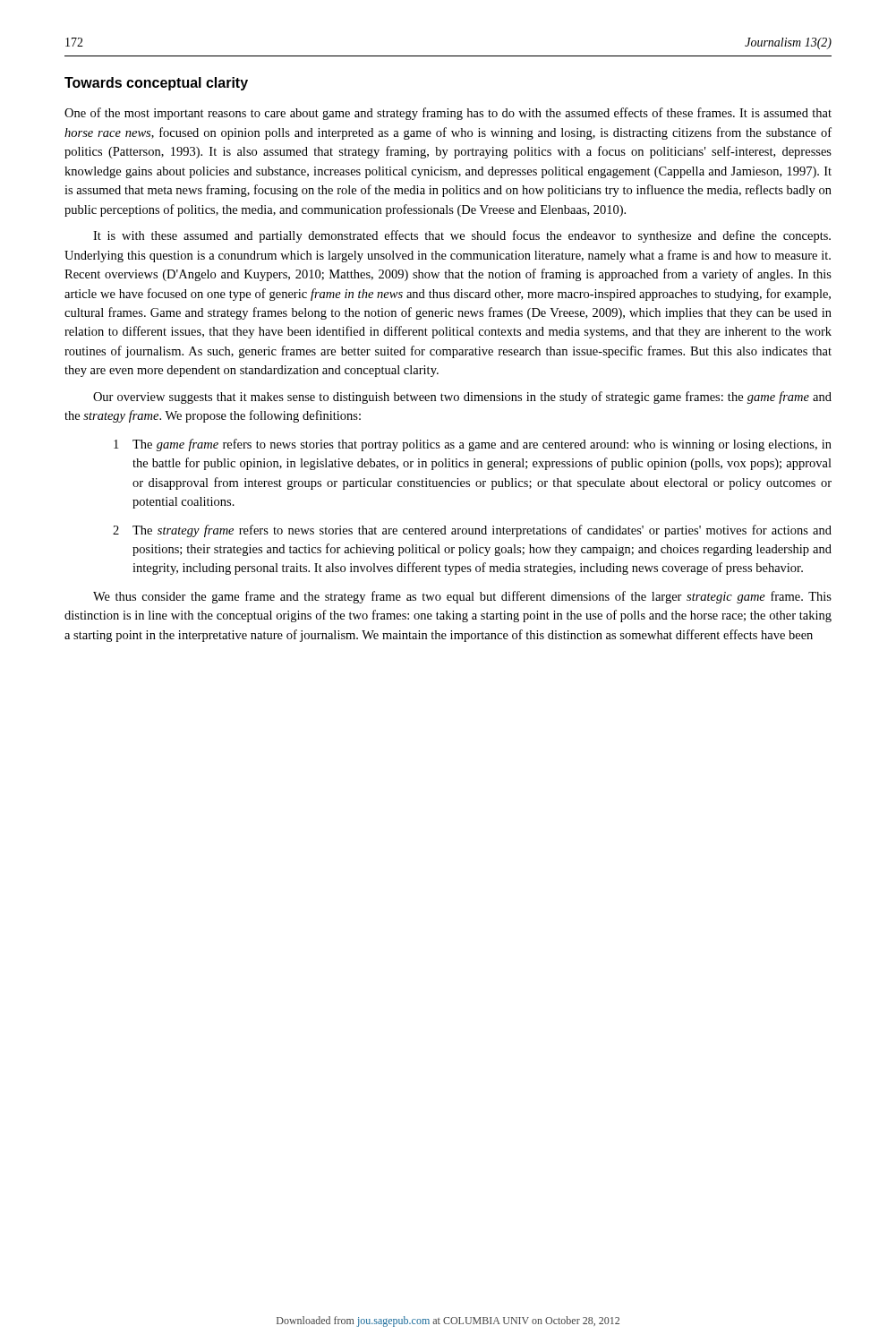Find the text block that says "One of the most important"
Screen dimensions: 1343x896
pos(448,162)
